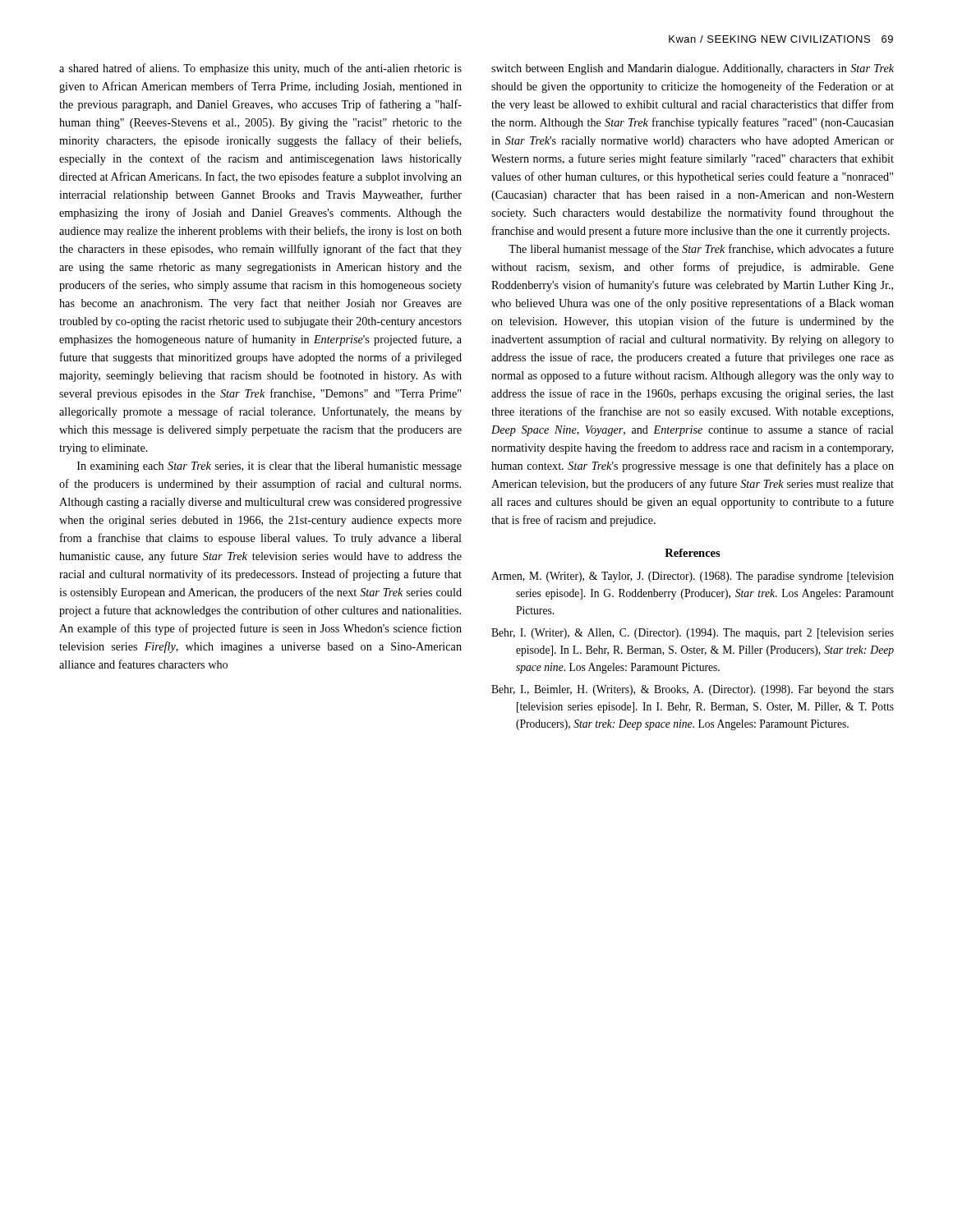The height and width of the screenshot is (1232, 953).
Task: Point to the block beginning "Armen, M. (Writer), & Taylor, J."
Action: click(693, 594)
